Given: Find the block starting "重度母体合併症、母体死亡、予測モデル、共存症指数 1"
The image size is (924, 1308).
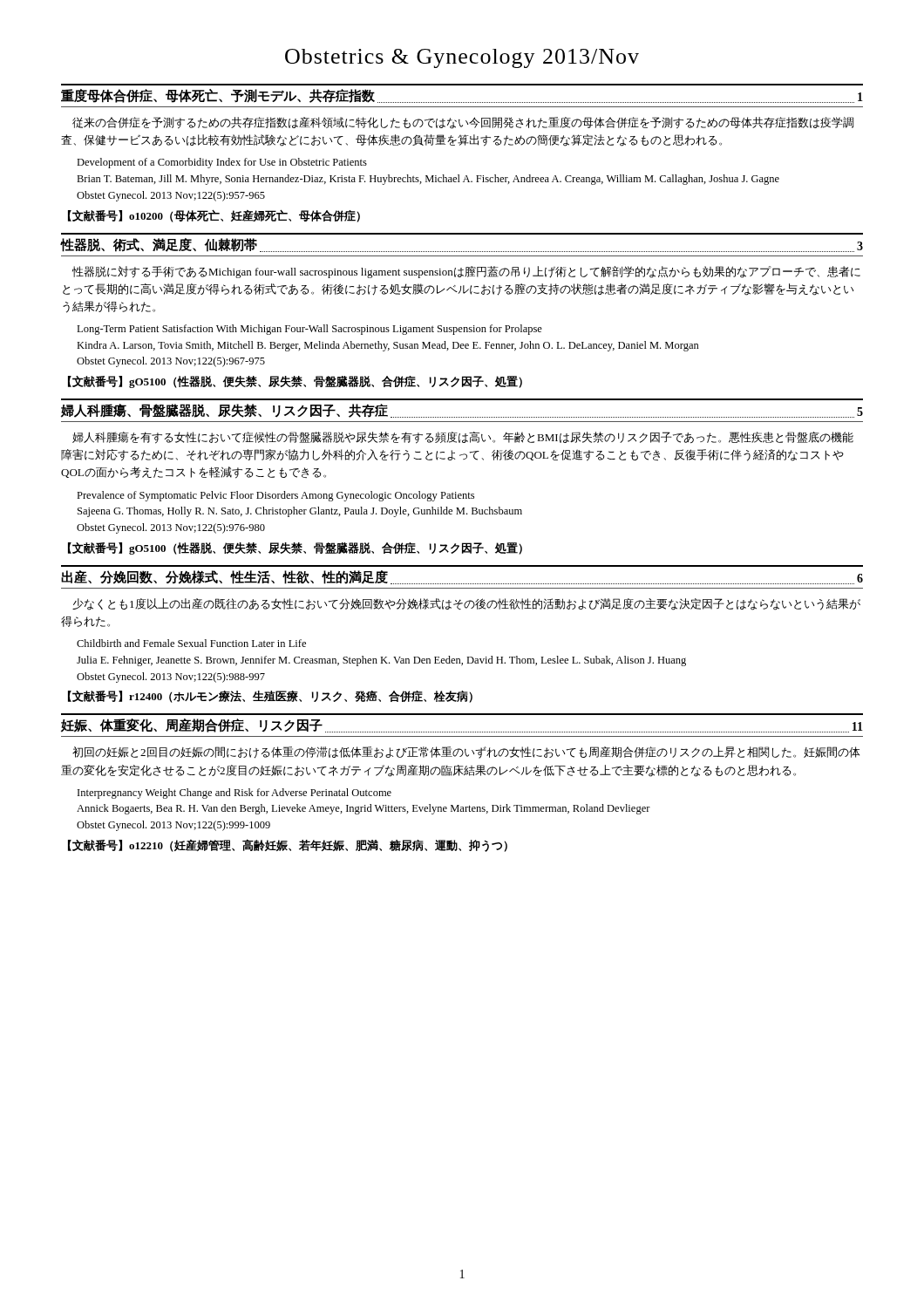Looking at the screenshot, I should tap(462, 95).
